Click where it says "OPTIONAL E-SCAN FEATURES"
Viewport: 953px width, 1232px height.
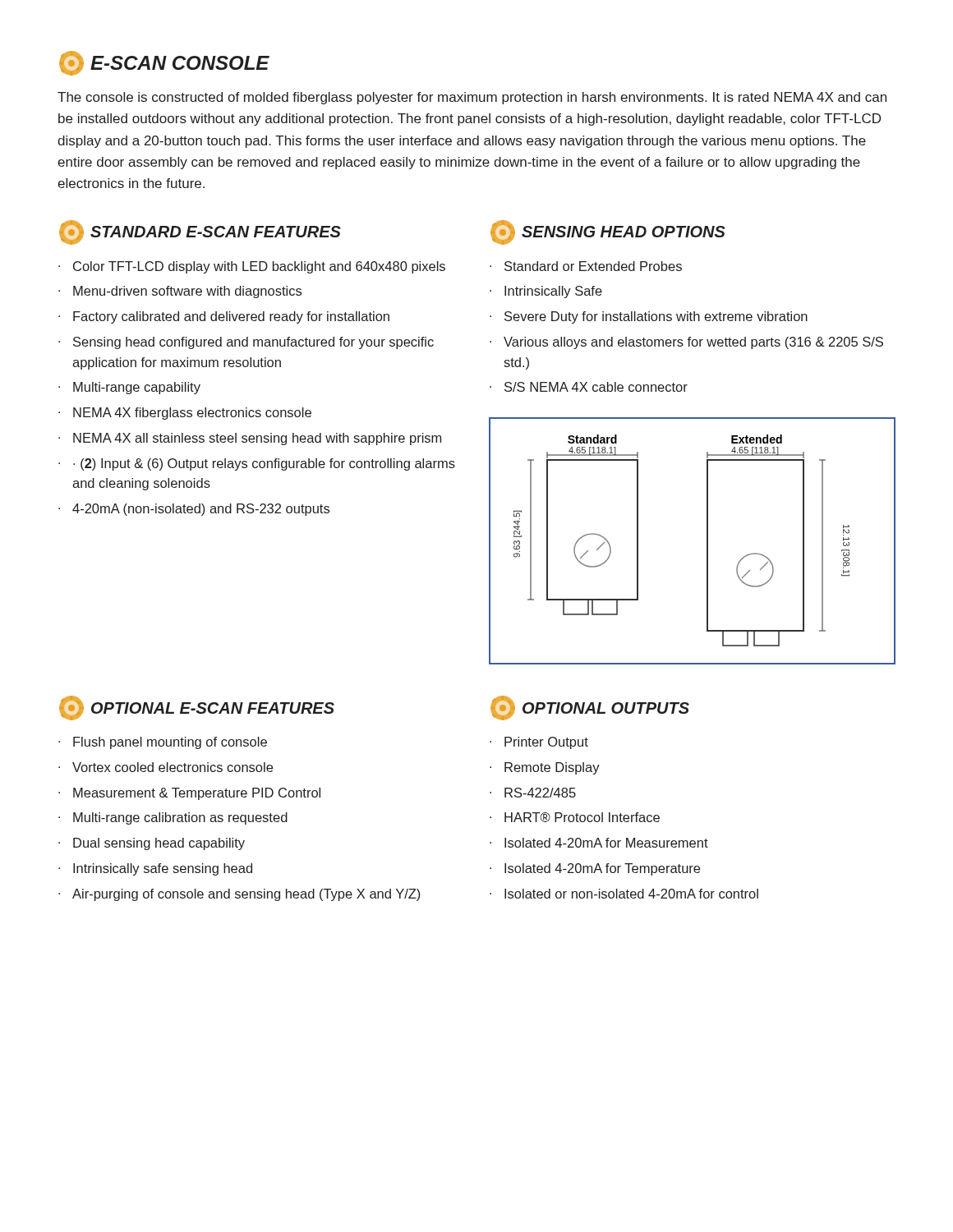(196, 708)
